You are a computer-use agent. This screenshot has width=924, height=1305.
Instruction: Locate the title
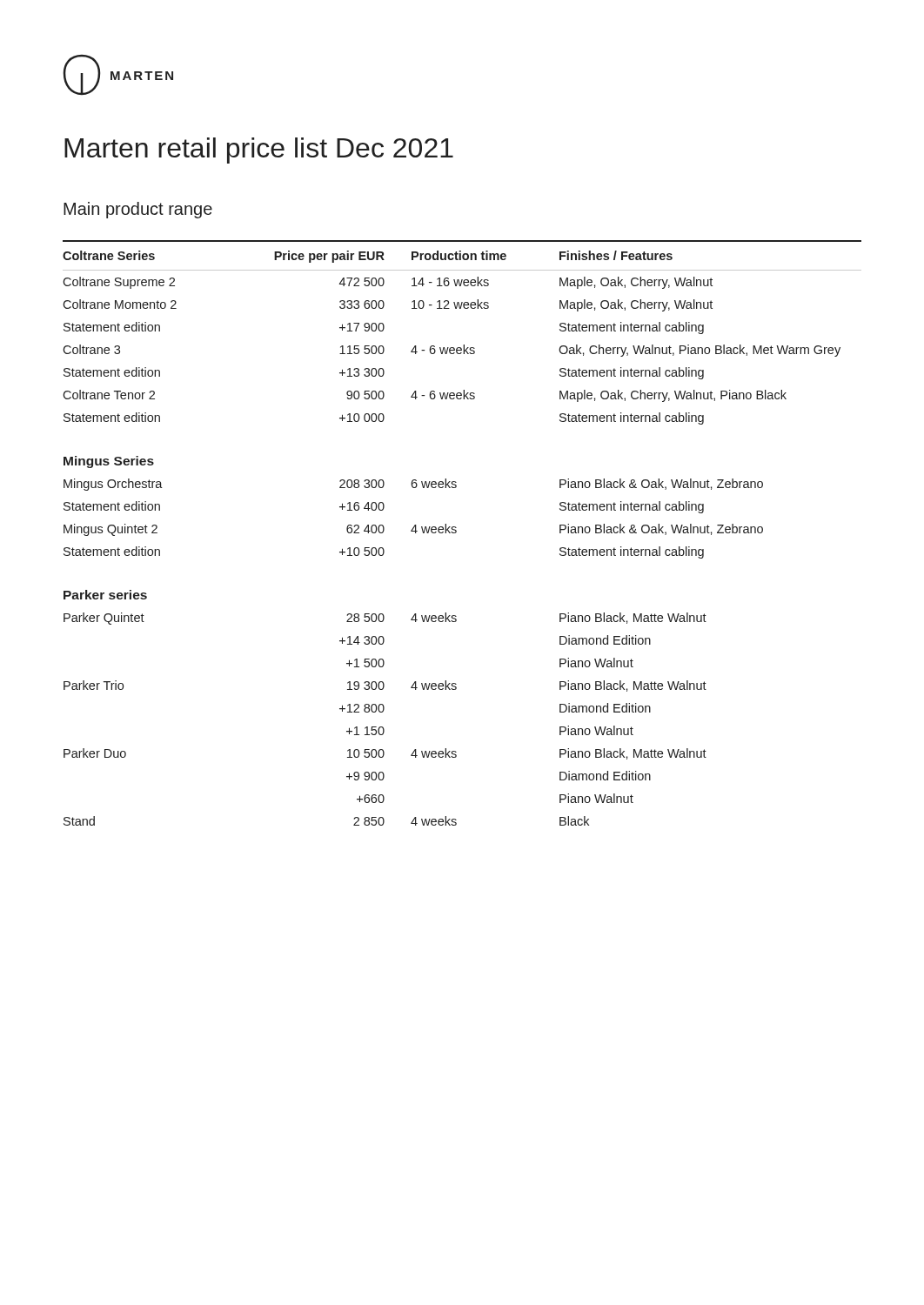coord(258,148)
